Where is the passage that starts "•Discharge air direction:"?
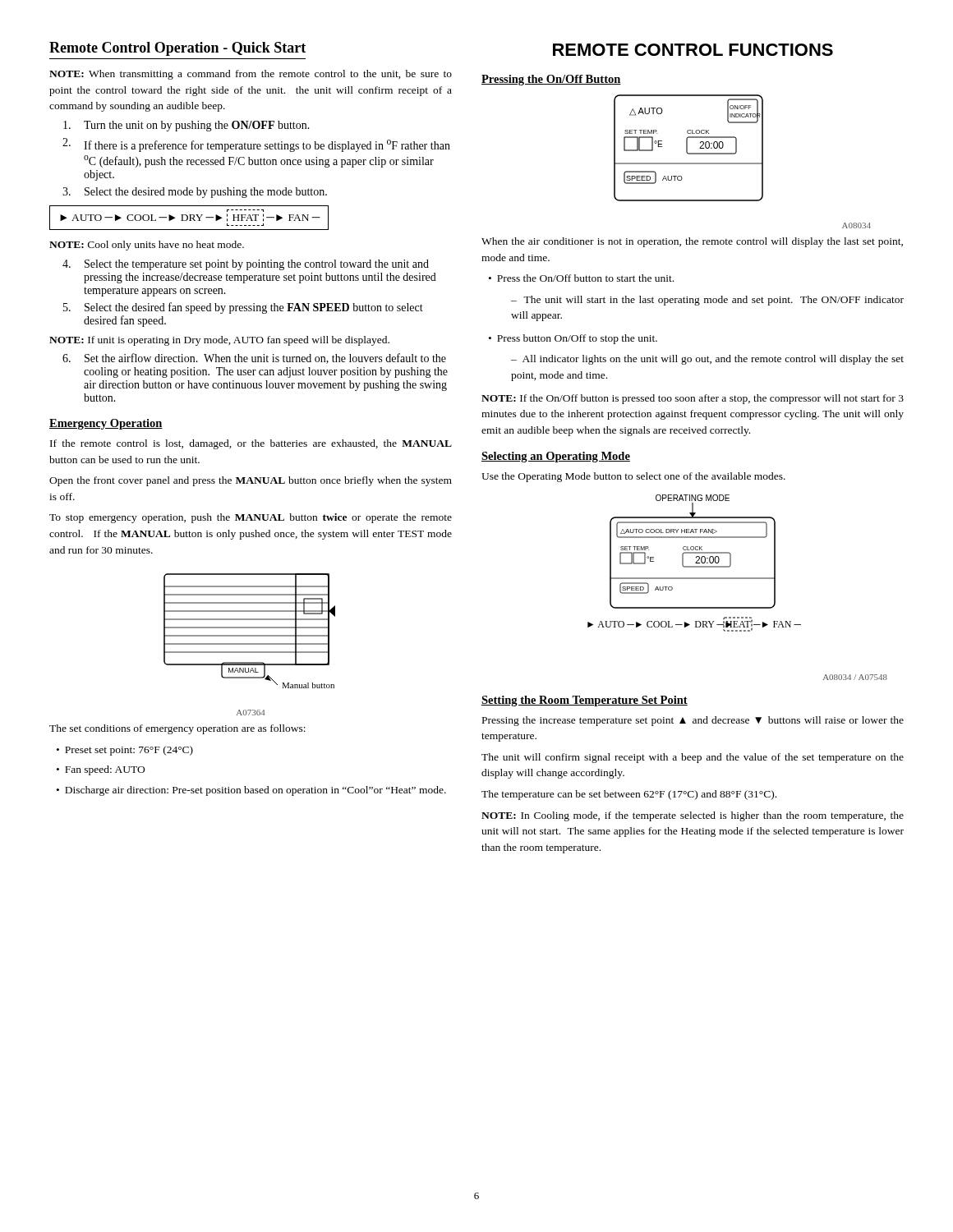This screenshot has height=1232, width=953. tap(251, 790)
